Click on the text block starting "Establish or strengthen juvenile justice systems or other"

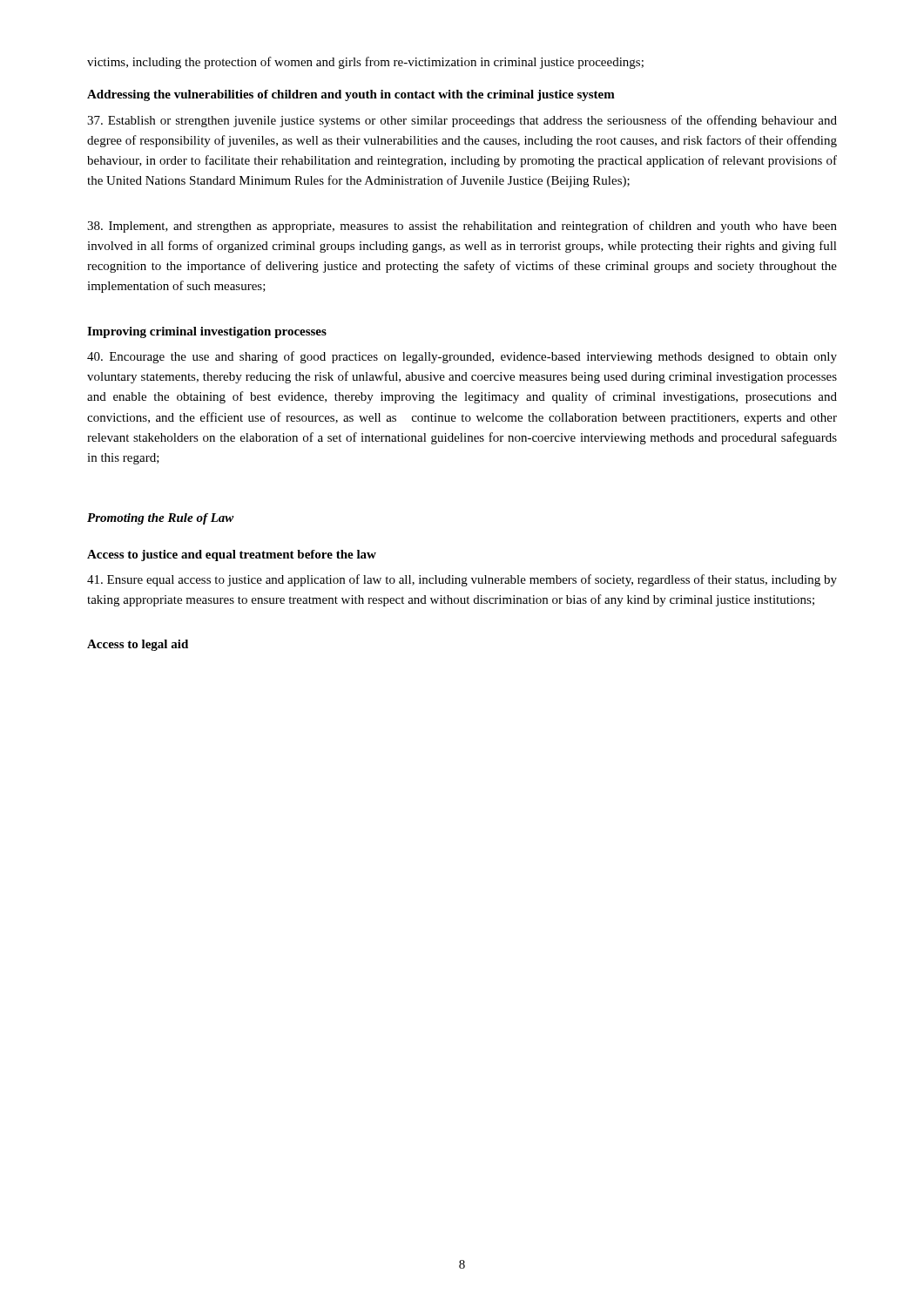tap(462, 151)
